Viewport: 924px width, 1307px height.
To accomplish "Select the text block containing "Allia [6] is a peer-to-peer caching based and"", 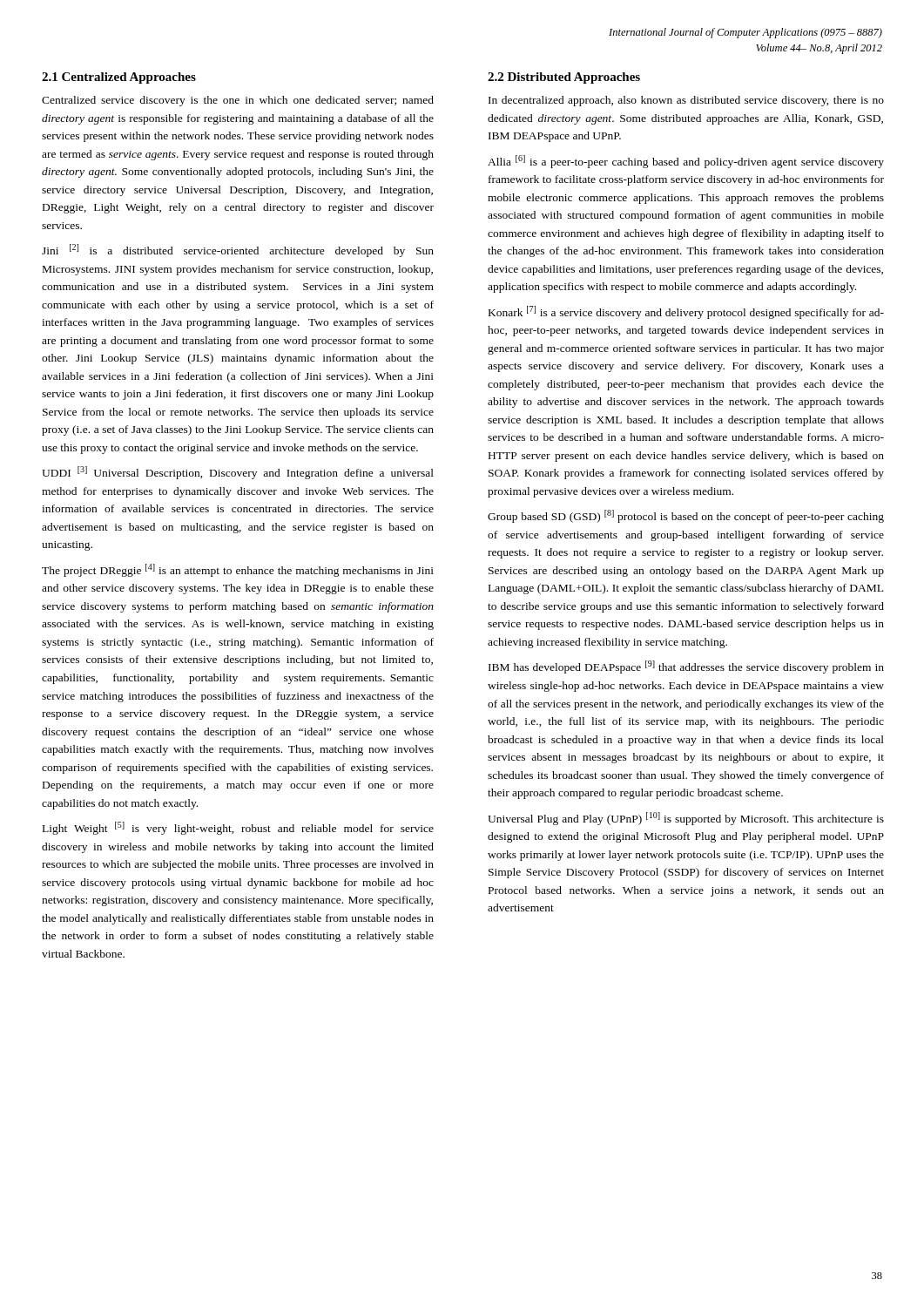I will [686, 224].
